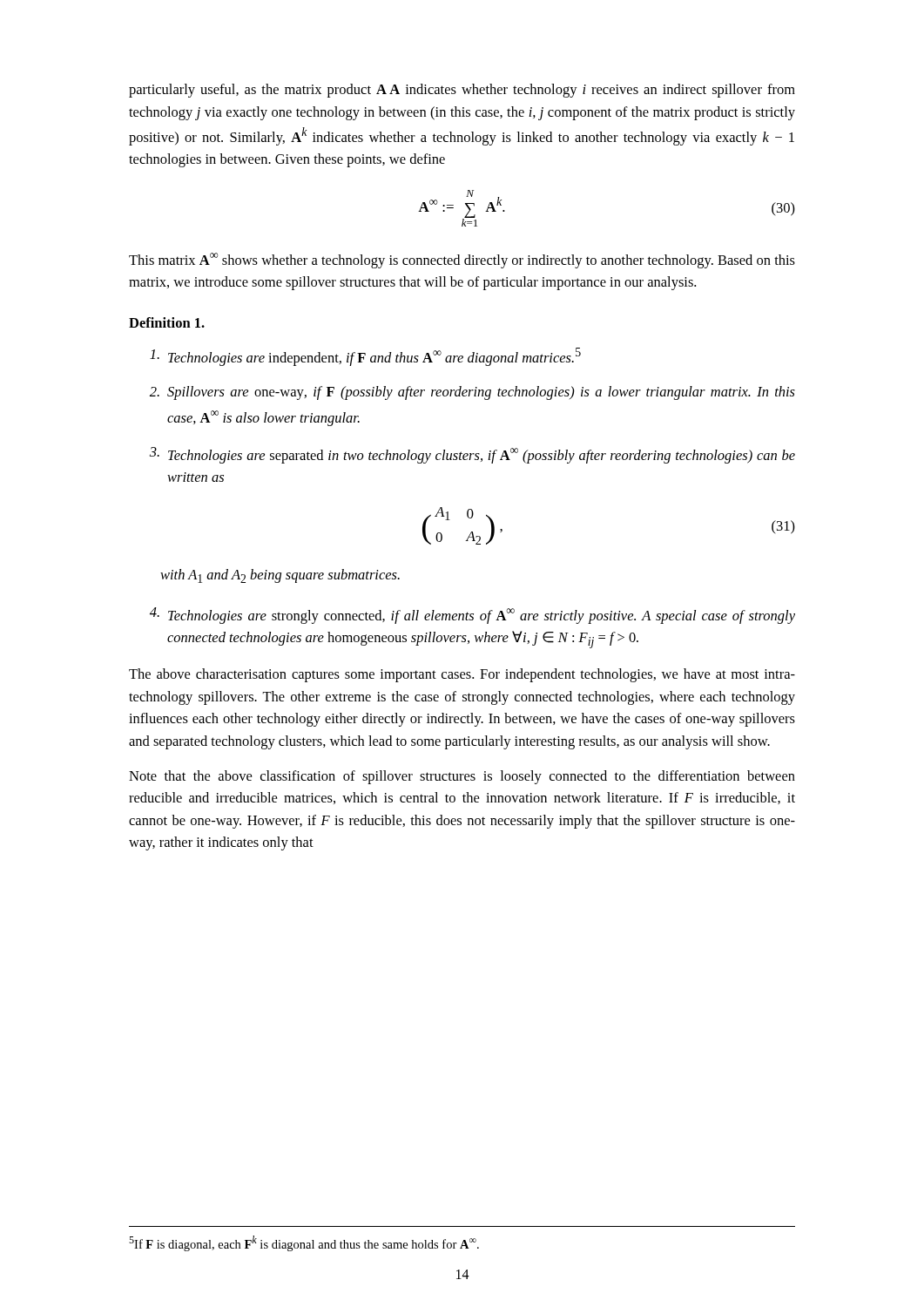Where is the formula that starts "( A1 0 0 A2 ) ,"?
The image size is (924, 1307).
point(462,526)
